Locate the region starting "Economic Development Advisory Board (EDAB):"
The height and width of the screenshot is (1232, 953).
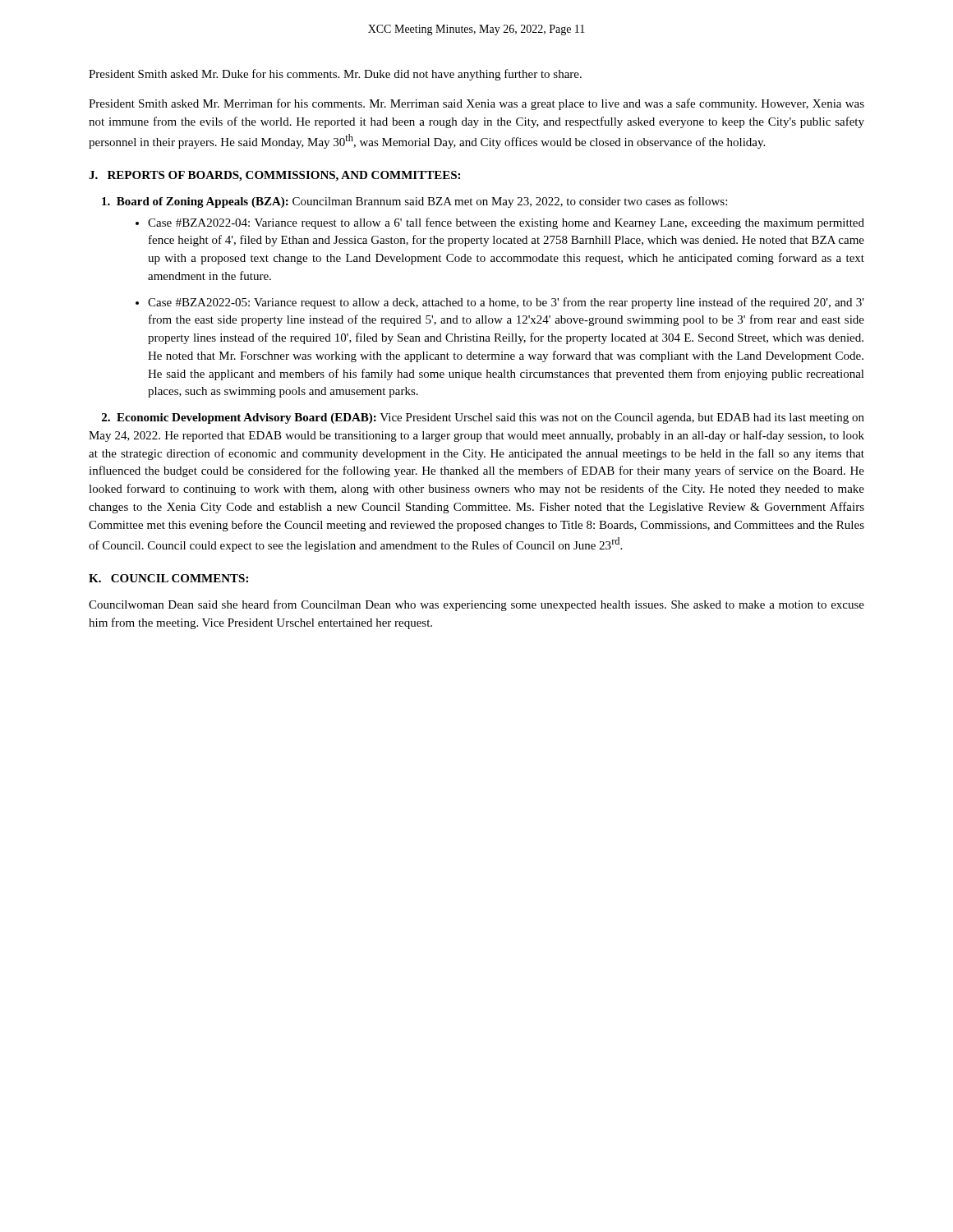coord(476,481)
